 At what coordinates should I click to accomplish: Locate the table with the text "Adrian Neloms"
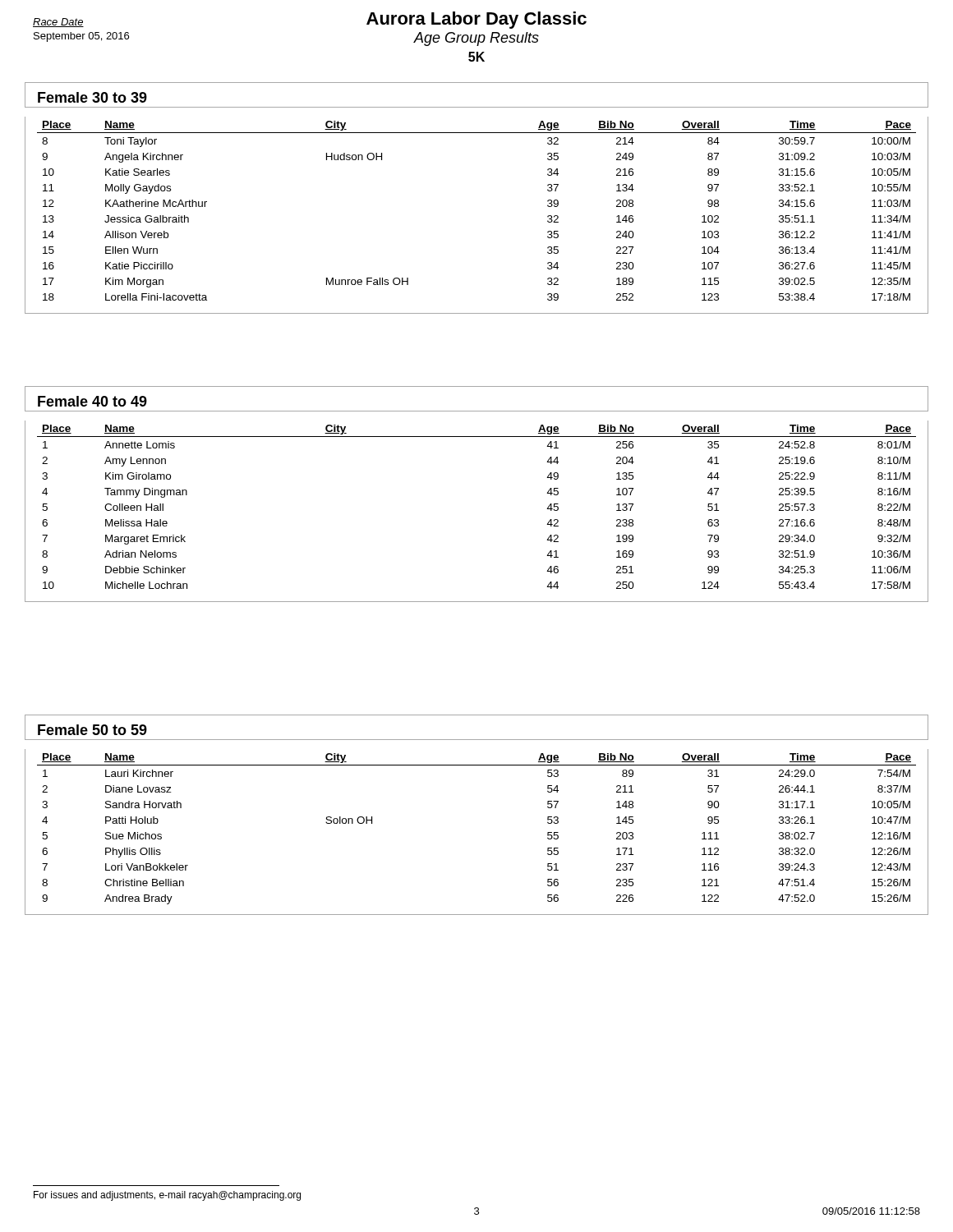(x=476, y=511)
